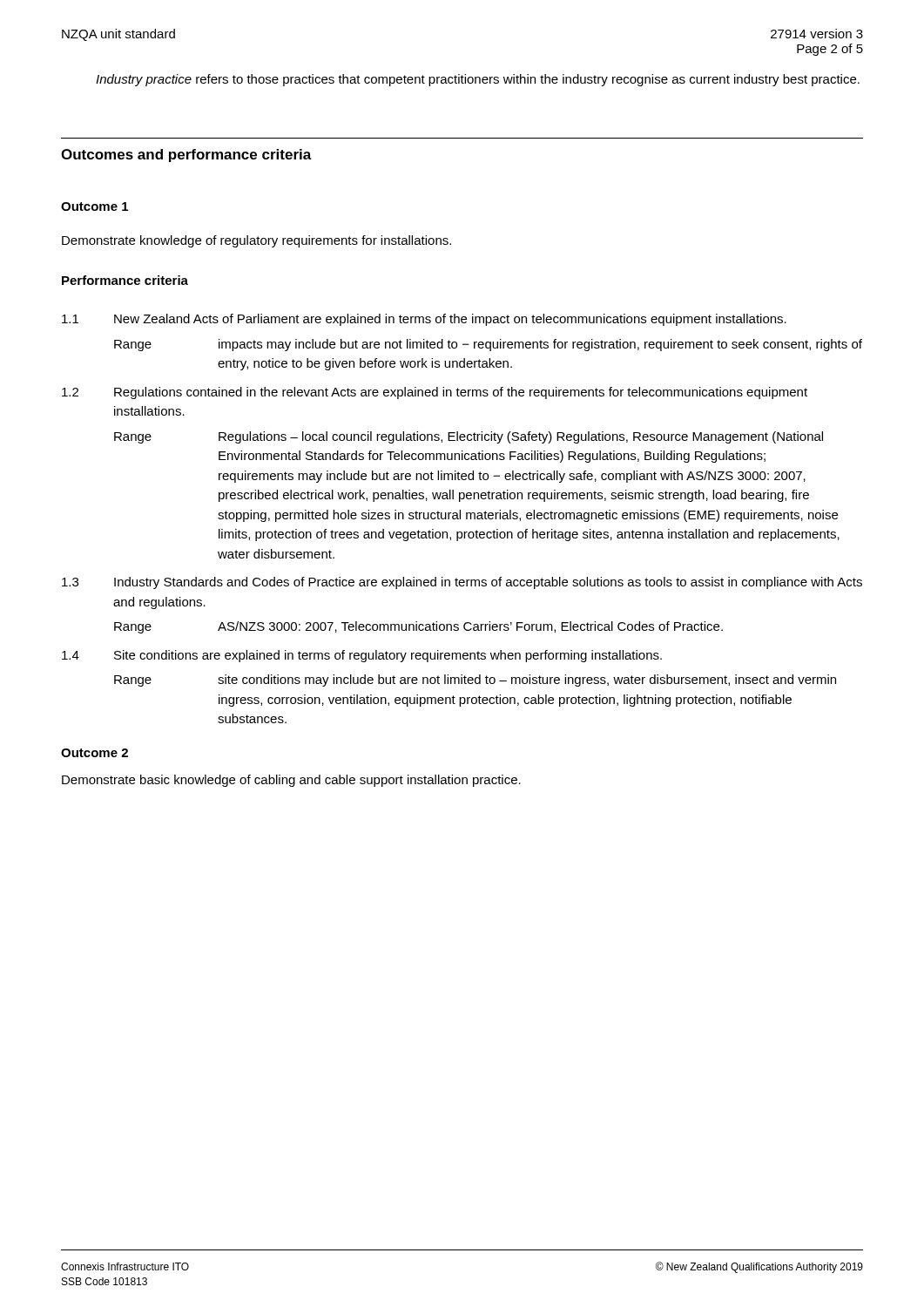Find the block on this page that starts "Demonstrate basic knowledge of cabling and"
The image size is (924, 1307).
coord(291,779)
